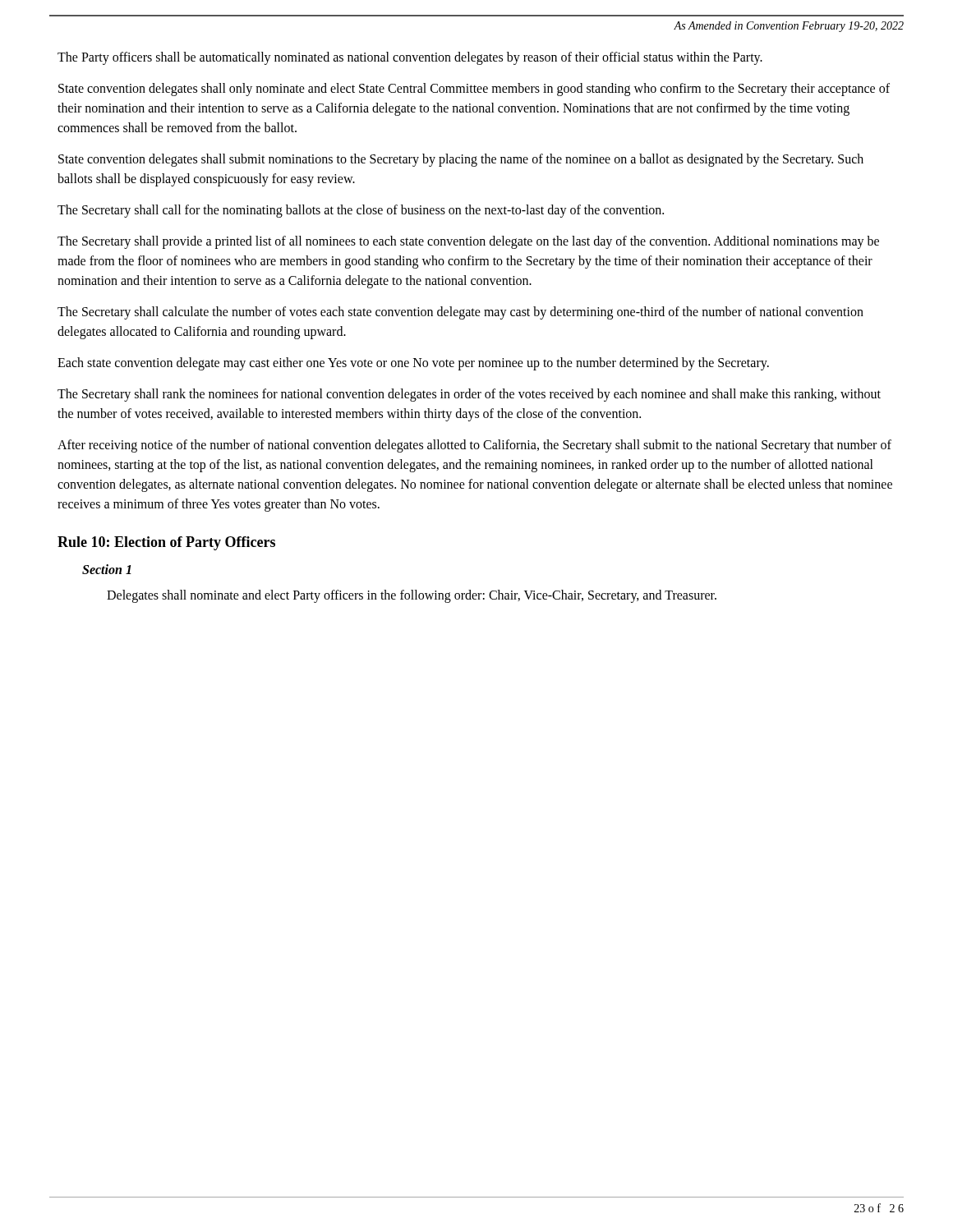This screenshot has height=1232, width=953.
Task: Navigate to the element starting "The Secretary shall calculate"
Action: [460, 322]
